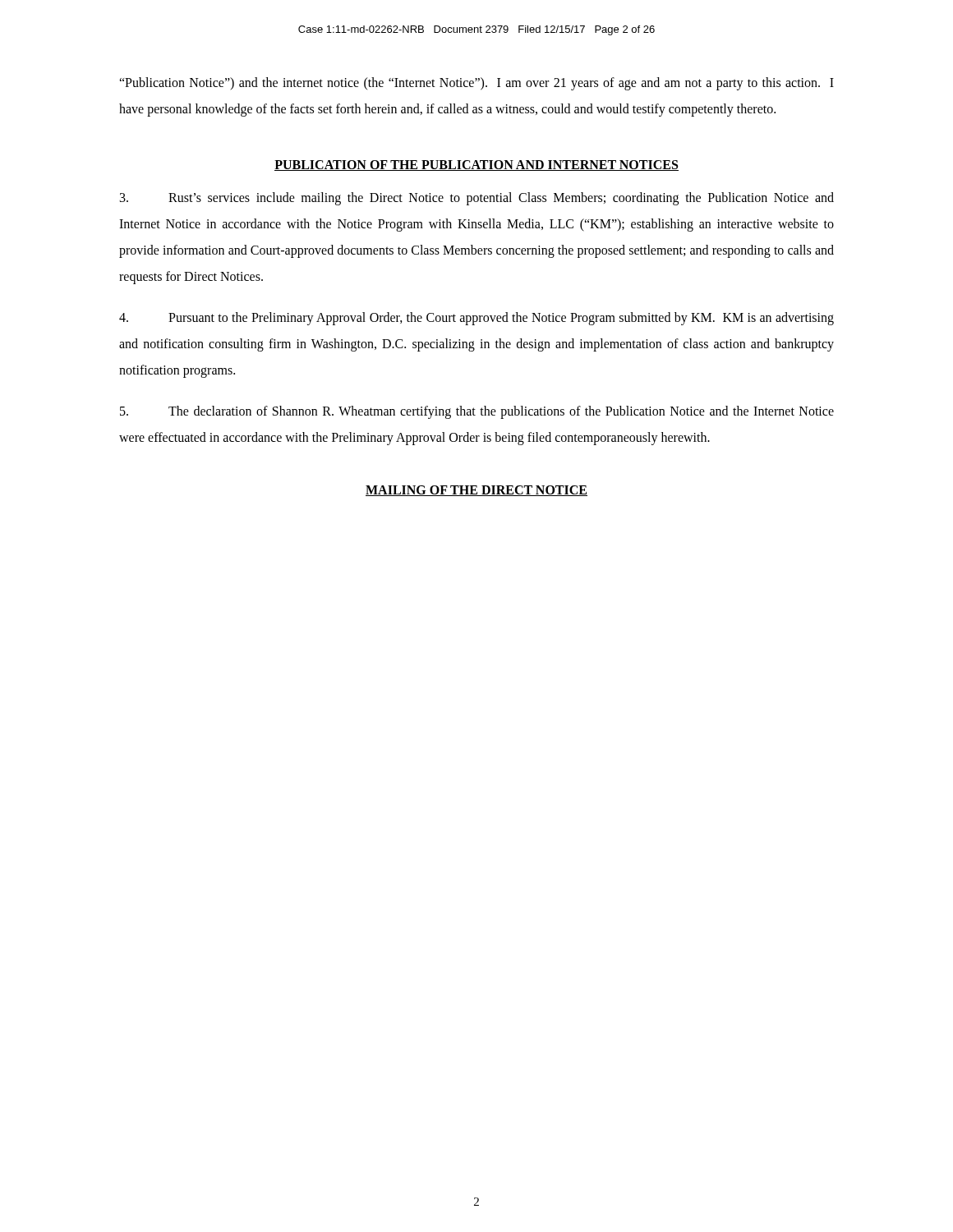Locate the text "PUBLICATION OF THE PUBLICATION AND INTERNET NOTICES"
The height and width of the screenshot is (1232, 953).
[476, 165]
